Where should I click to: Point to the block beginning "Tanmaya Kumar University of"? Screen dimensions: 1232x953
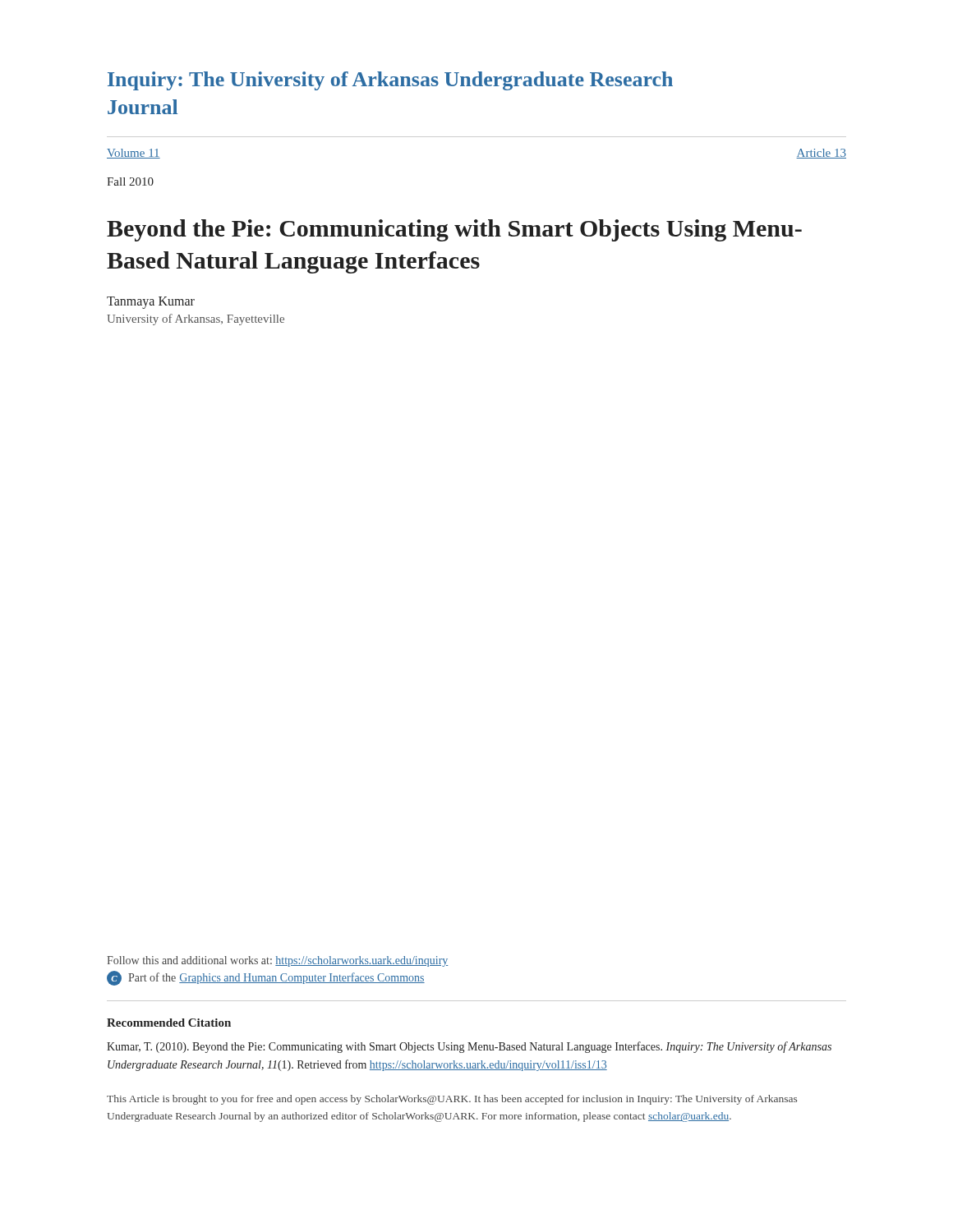(x=151, y=303)
